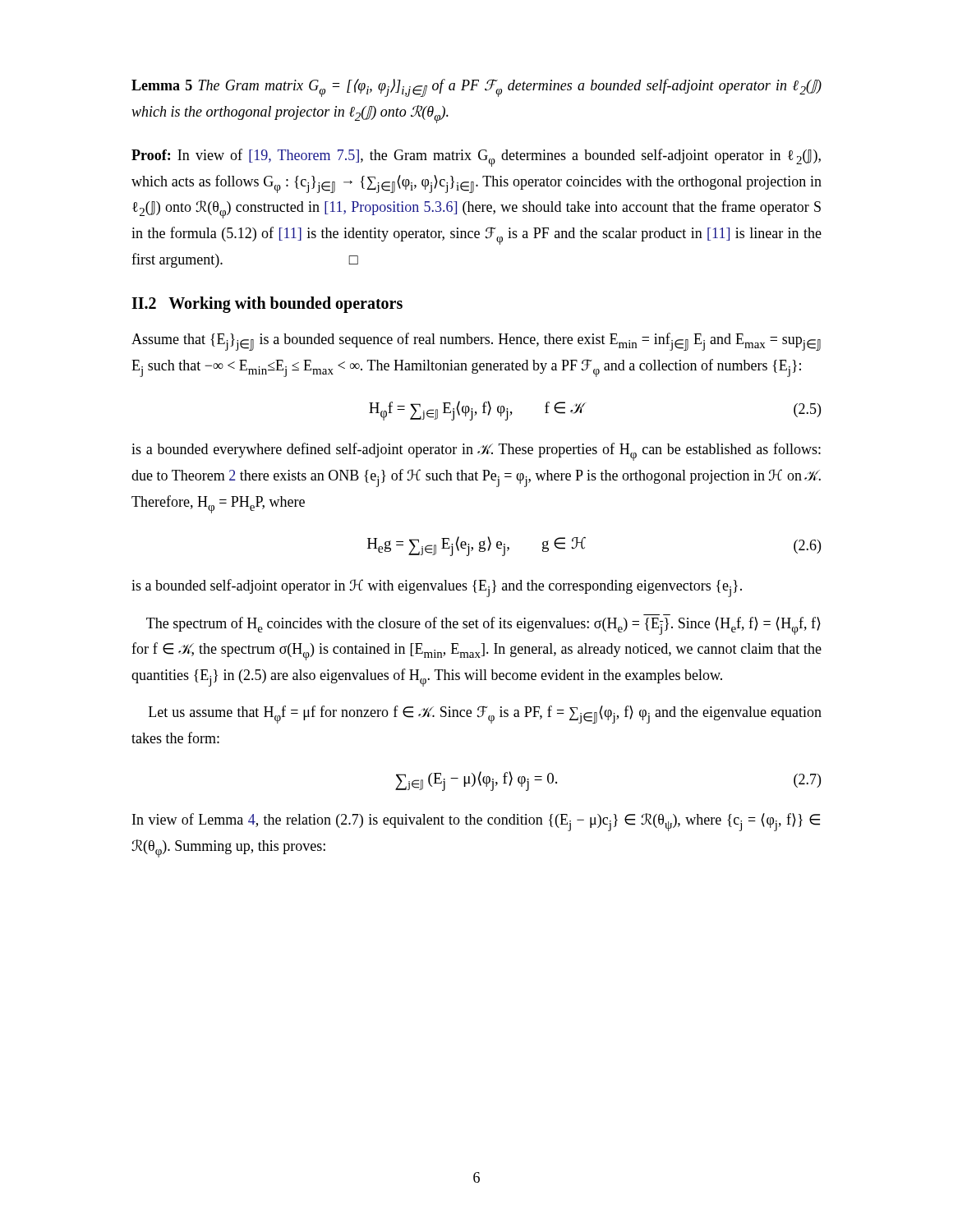This screenshot has height=1232, width=953.
Task: Click on the text block with the text "The spectrum of He coincides"
Action: (476, 650)
